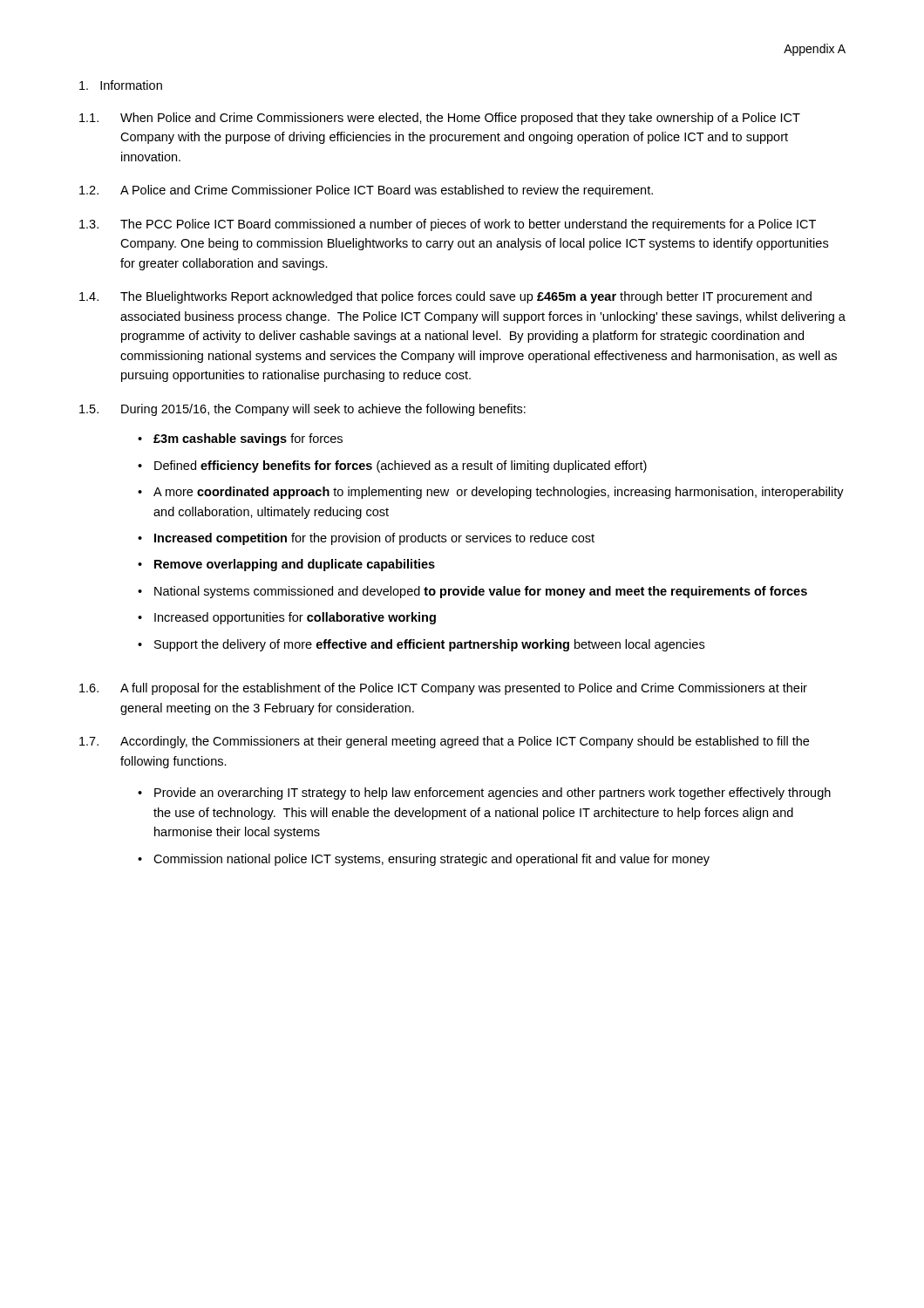Viewport: 924px width, 1308px height.
Task: Point to the element starting "£3m cashable savings for forces"
Action: click(248, 439)
